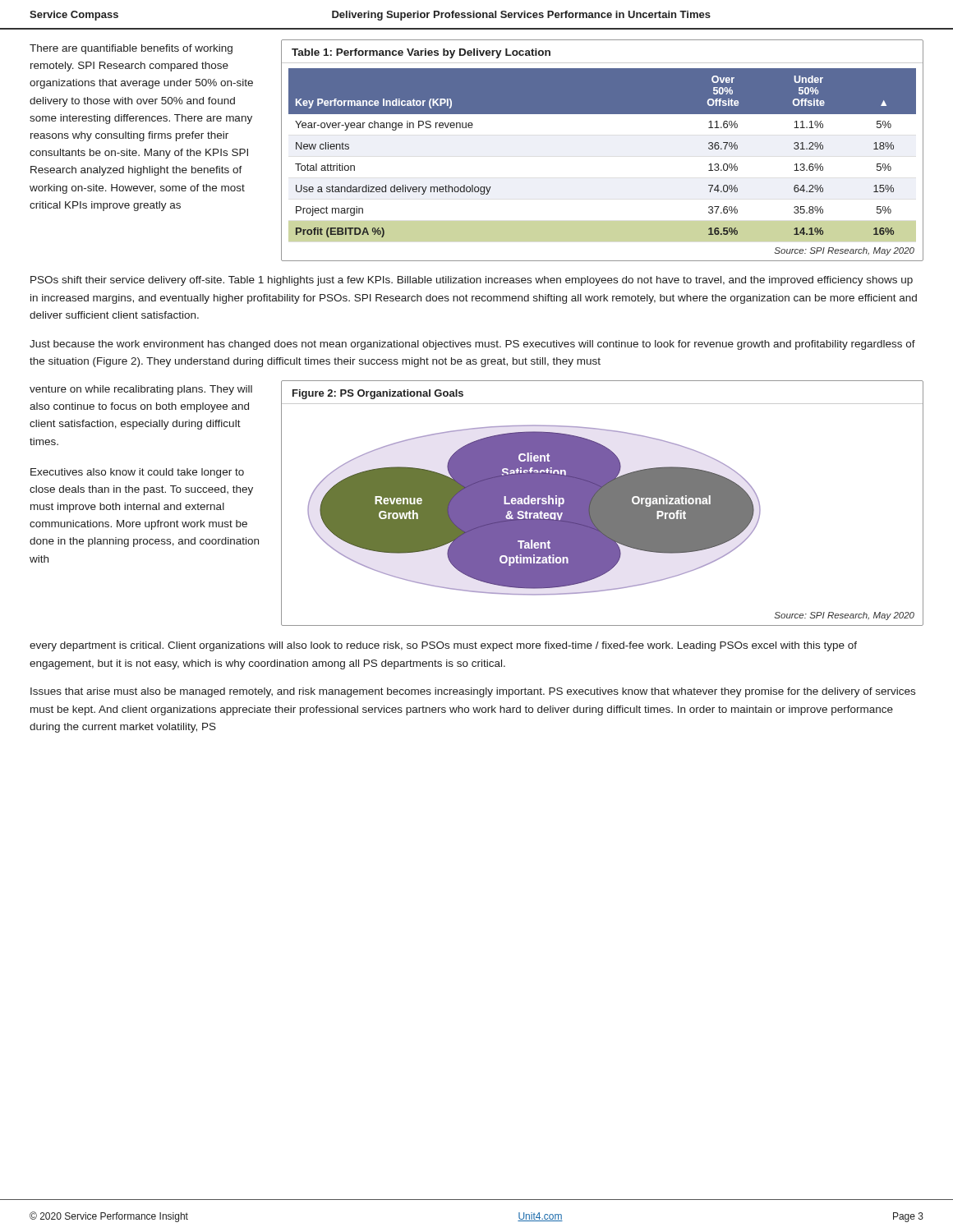This screenshot has height=1232, width=953.
Task: Where is the passage that starts "Just because the work environment"?
Action: coord(472,352)
